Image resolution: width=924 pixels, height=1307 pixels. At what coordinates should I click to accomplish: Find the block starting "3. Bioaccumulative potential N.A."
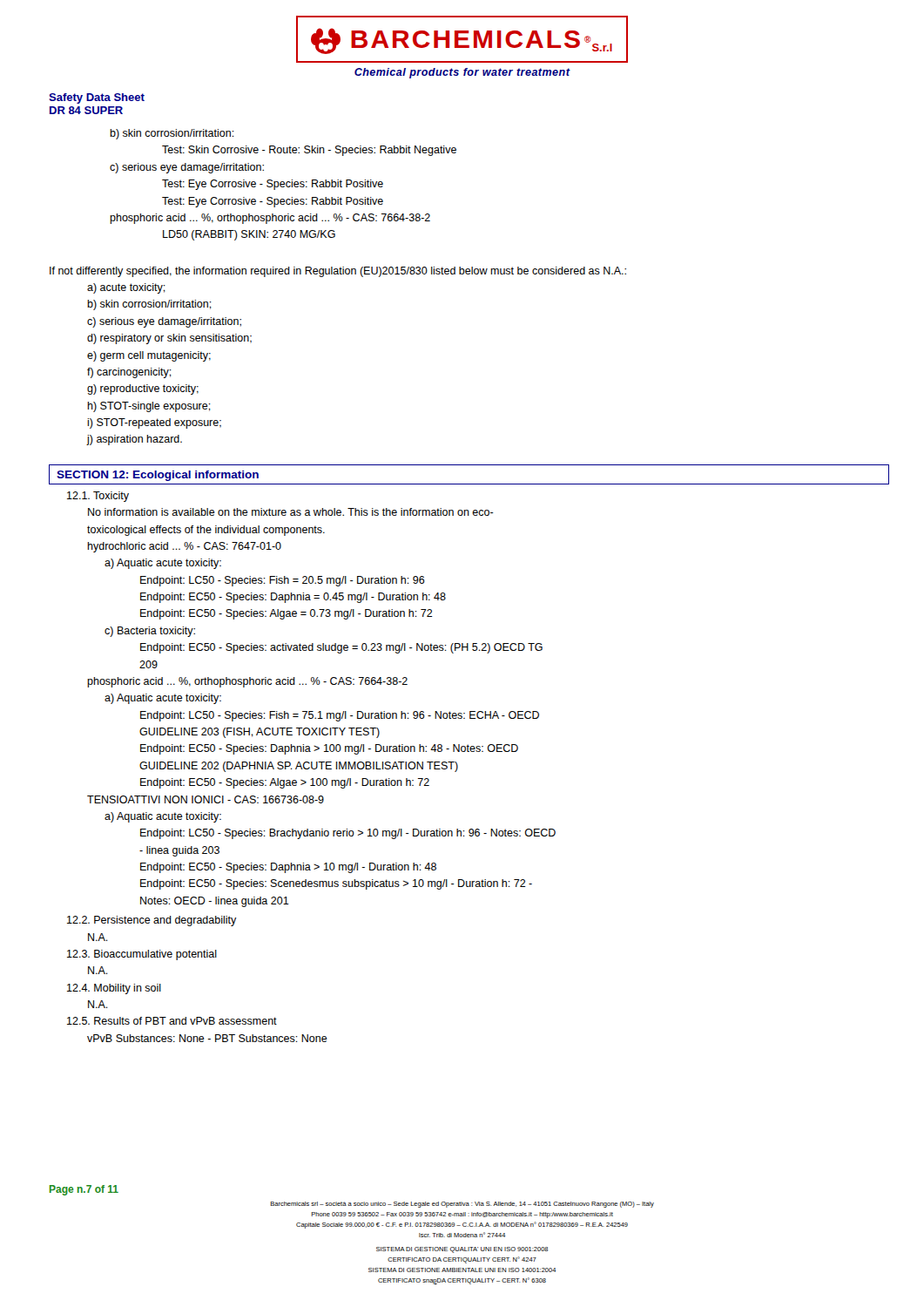142,955
